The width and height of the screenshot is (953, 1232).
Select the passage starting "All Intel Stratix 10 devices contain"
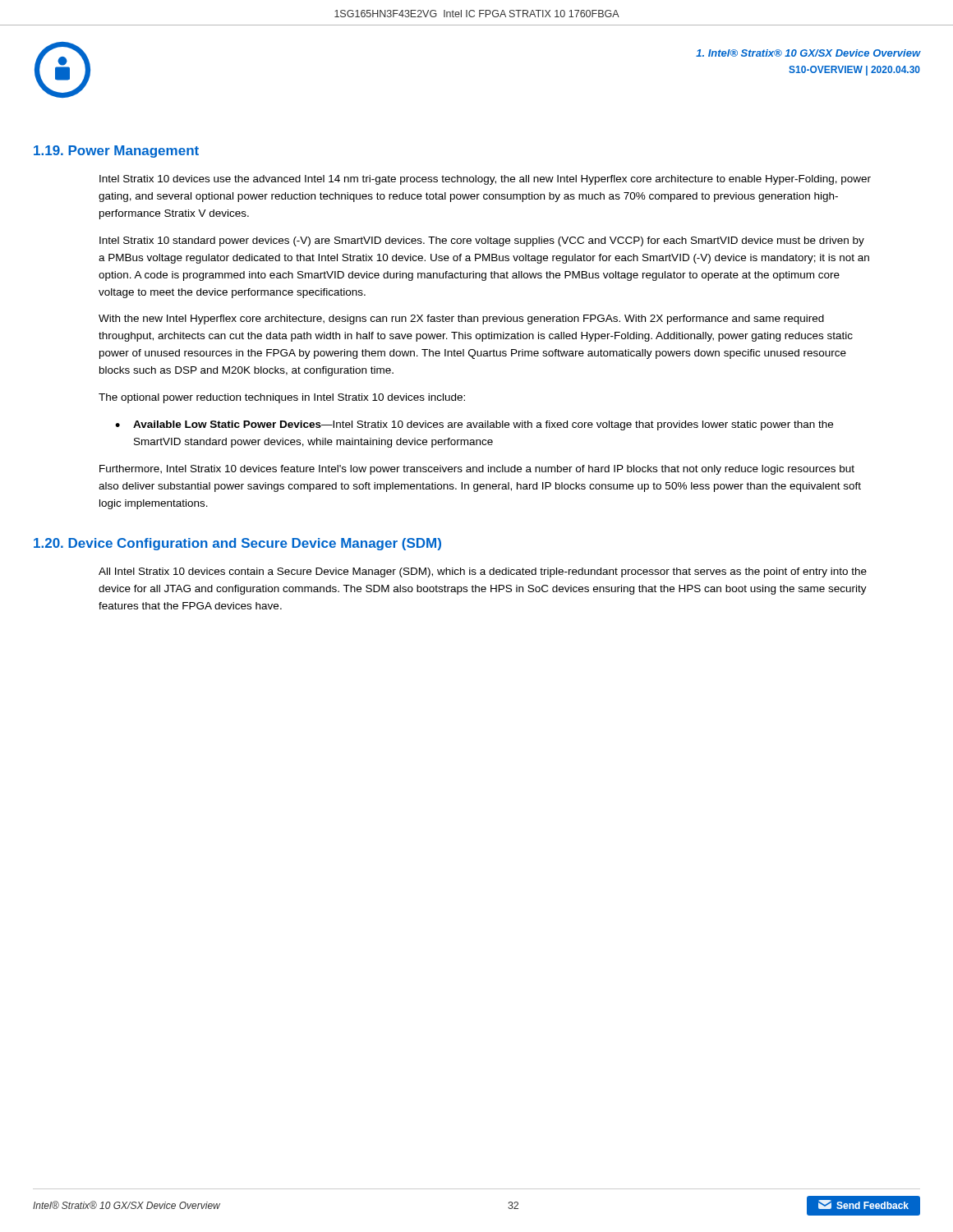pyautogui.click(x=483, y=588)
